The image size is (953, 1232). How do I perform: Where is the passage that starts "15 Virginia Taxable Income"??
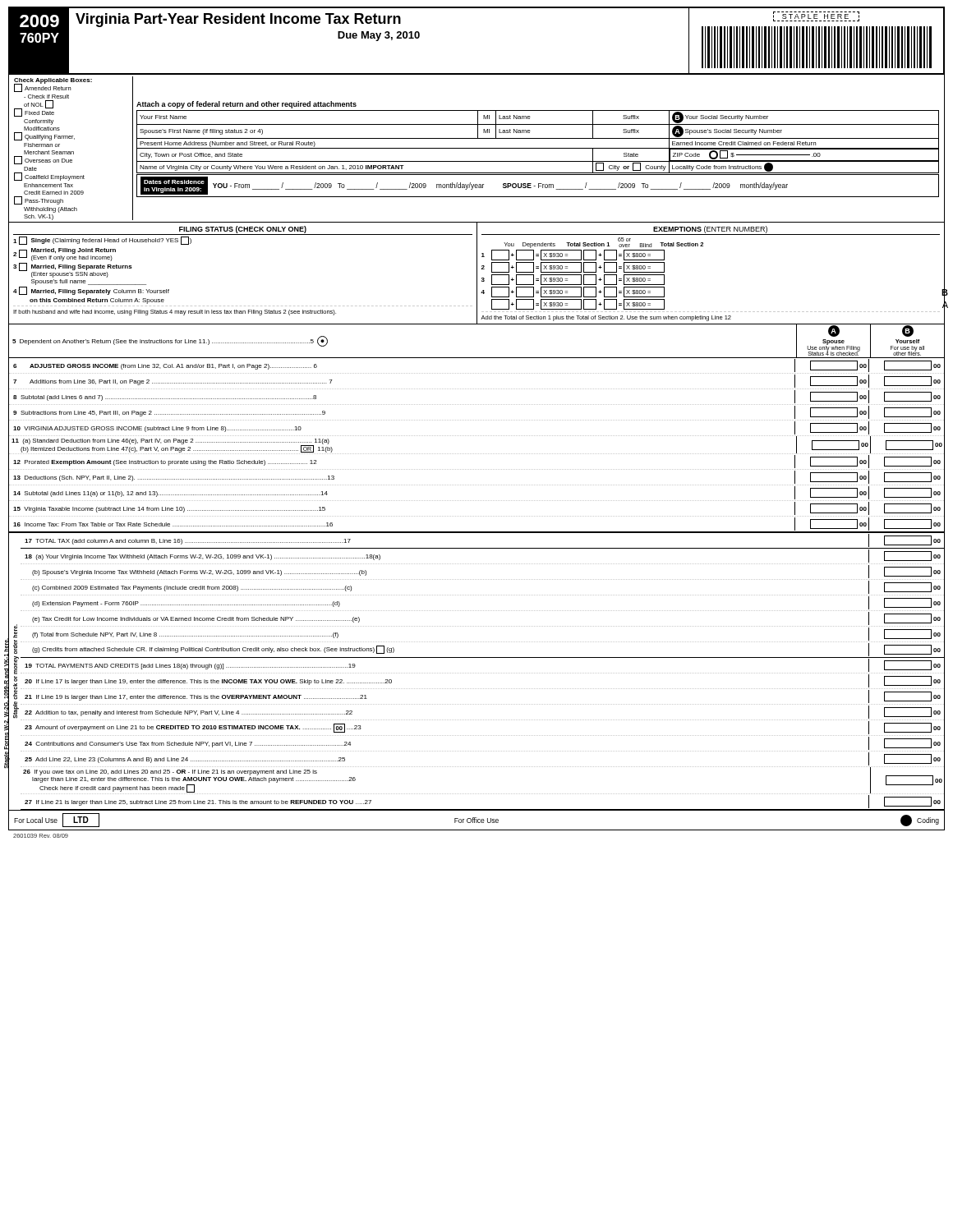click(x=476, y=508)
